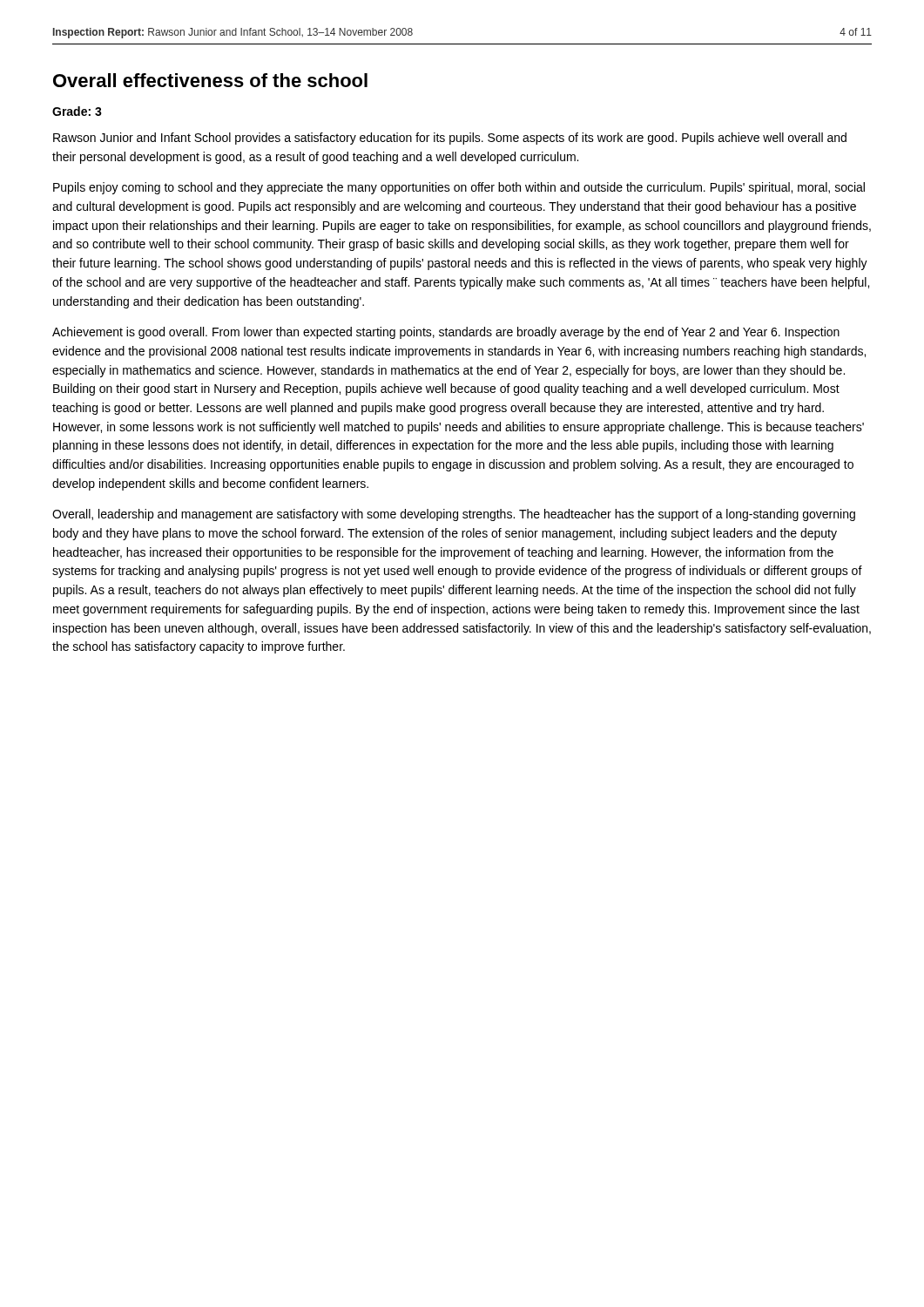
Task: Point to the block beginning "Achievement is good overall. From"
Action: click(460, 408)
